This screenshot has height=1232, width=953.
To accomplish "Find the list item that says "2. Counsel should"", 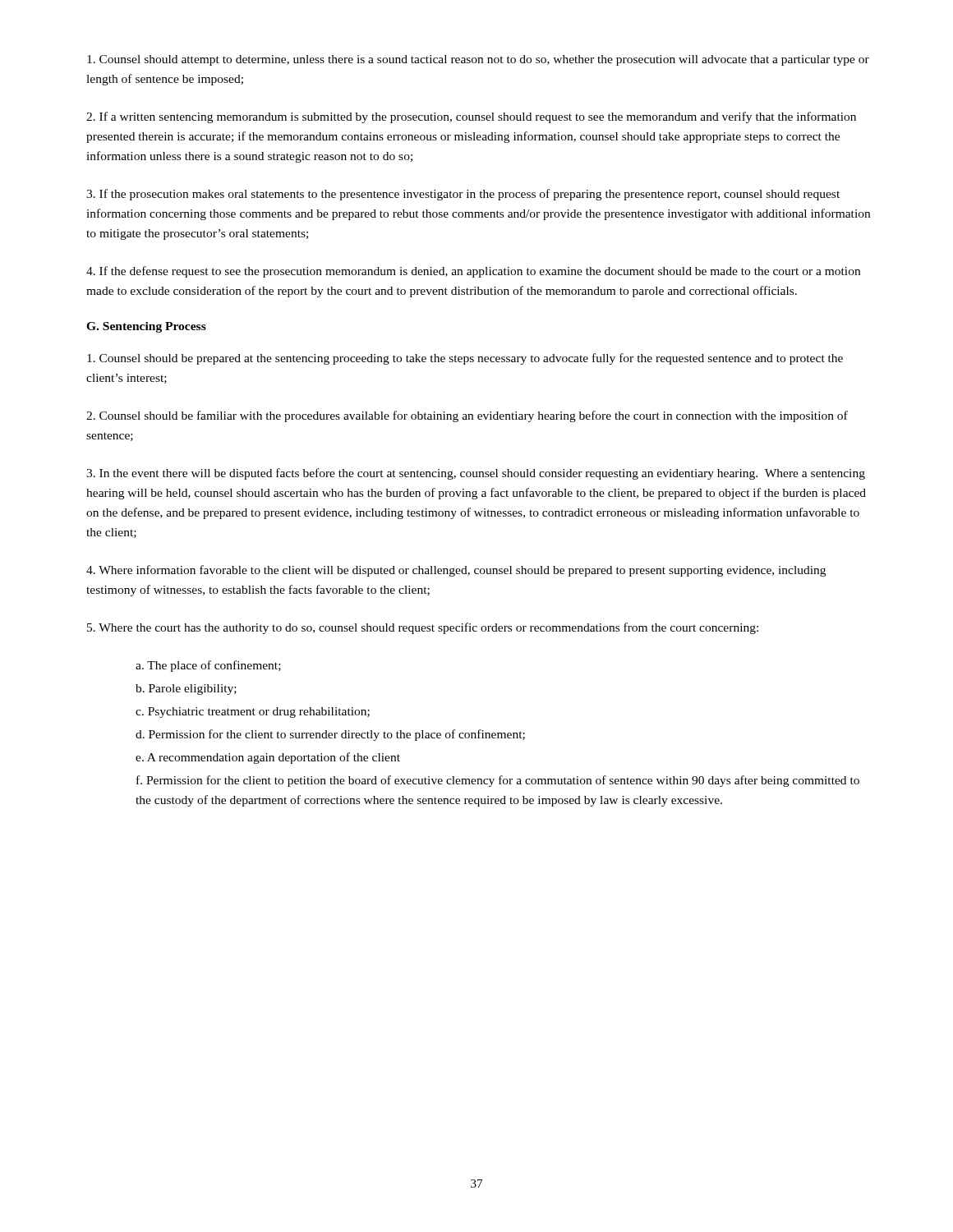I will (x=467, y=425).
